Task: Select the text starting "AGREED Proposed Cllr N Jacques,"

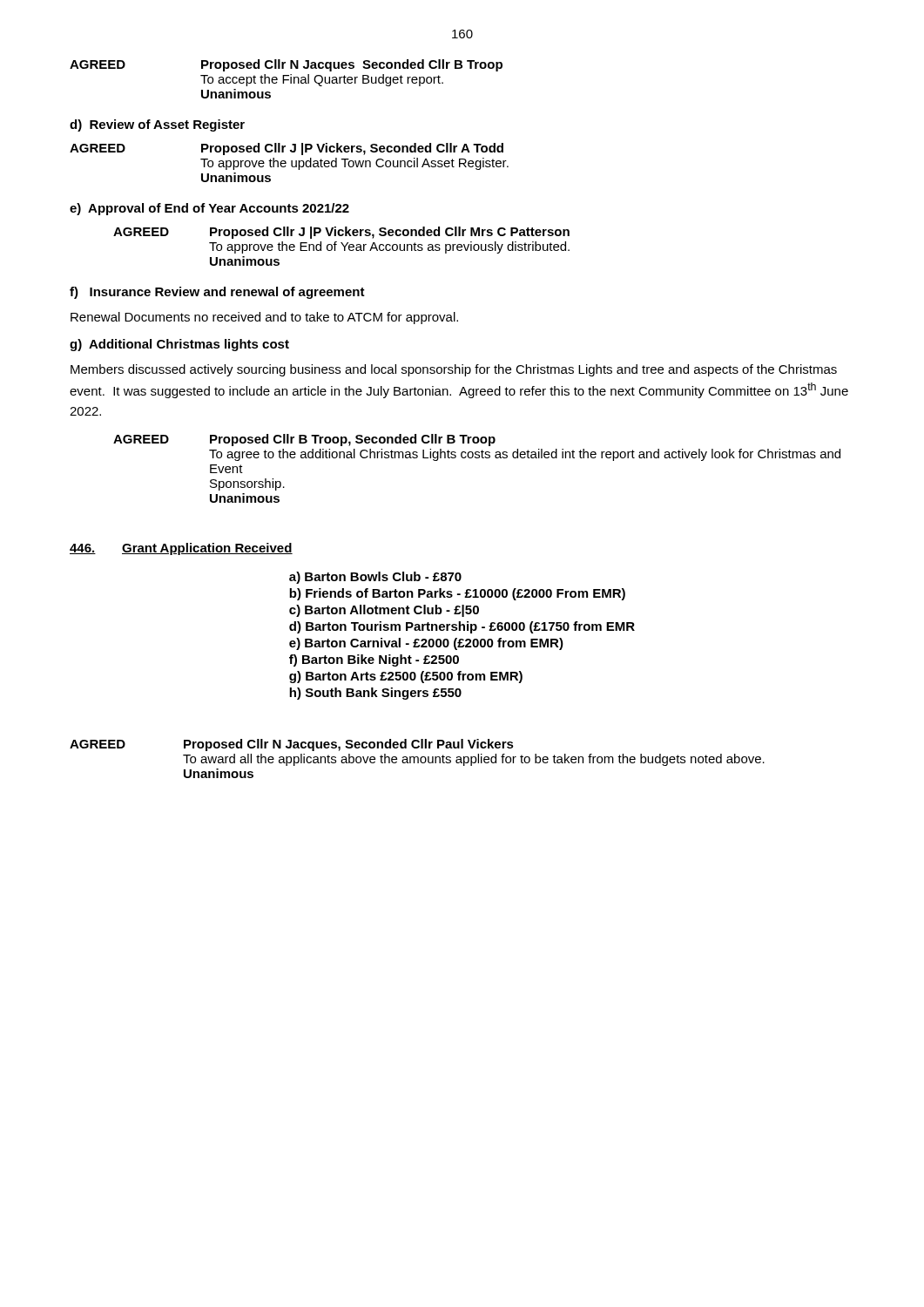Action: (x=462, y=758)
